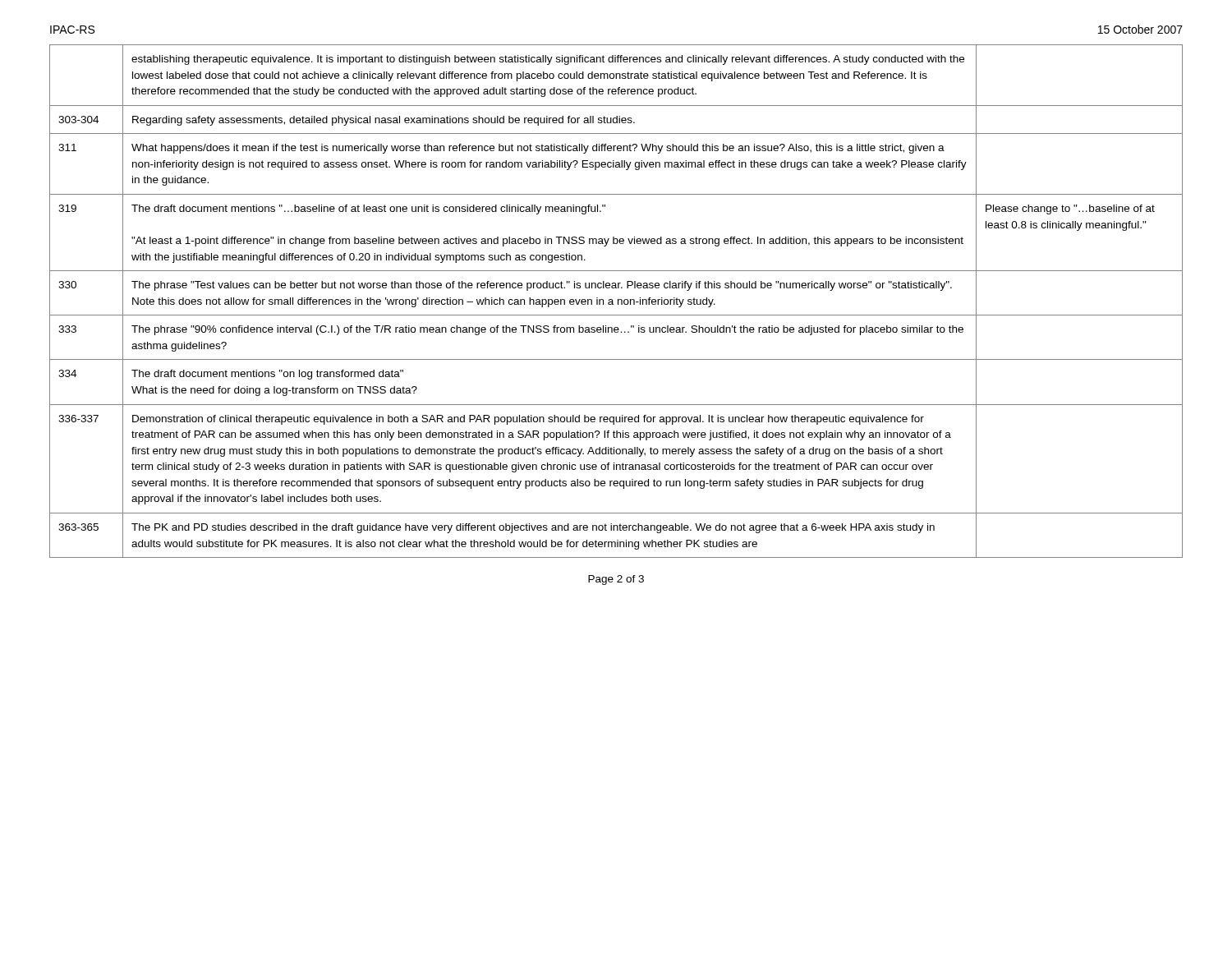The height and width of the screenshot is (953, 1232).
Task: Locate the table with the text "establishing therapeutic equivalence."
Action: 616,301
